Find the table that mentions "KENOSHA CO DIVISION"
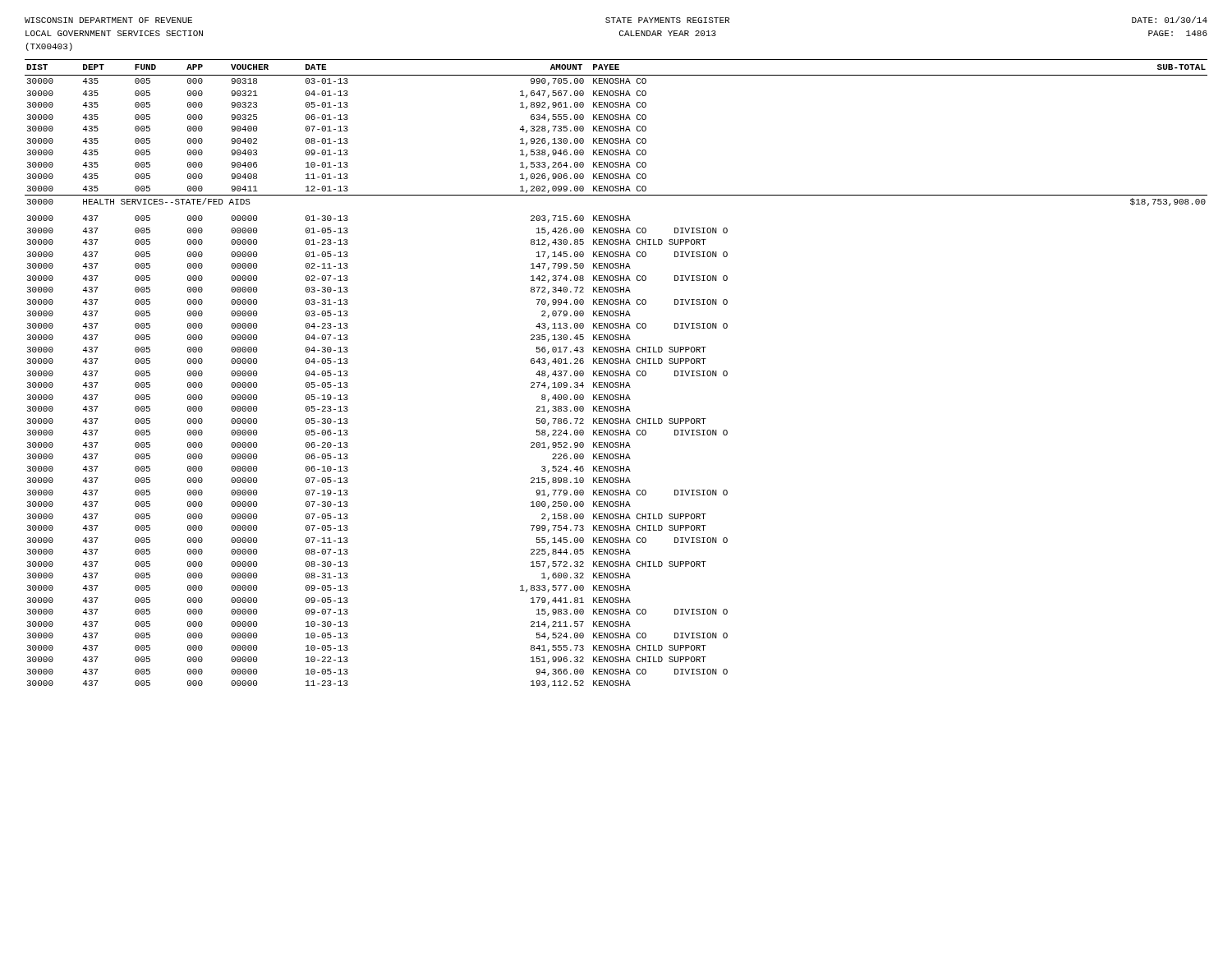The image size is (1232, 953). click(616, 374)
